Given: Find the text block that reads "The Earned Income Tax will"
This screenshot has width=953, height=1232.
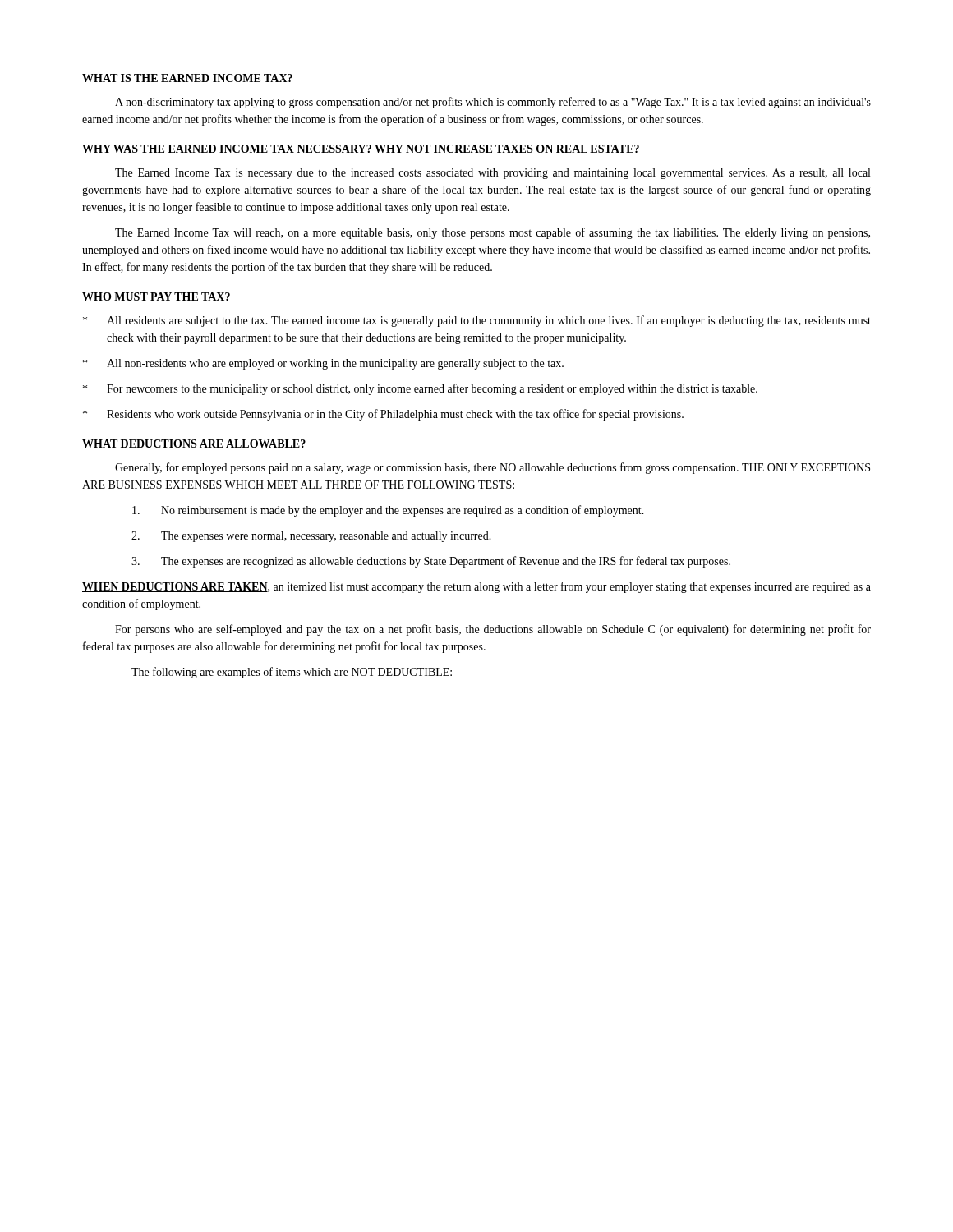Looking at the screenshot, I should [x=476, y=250].
